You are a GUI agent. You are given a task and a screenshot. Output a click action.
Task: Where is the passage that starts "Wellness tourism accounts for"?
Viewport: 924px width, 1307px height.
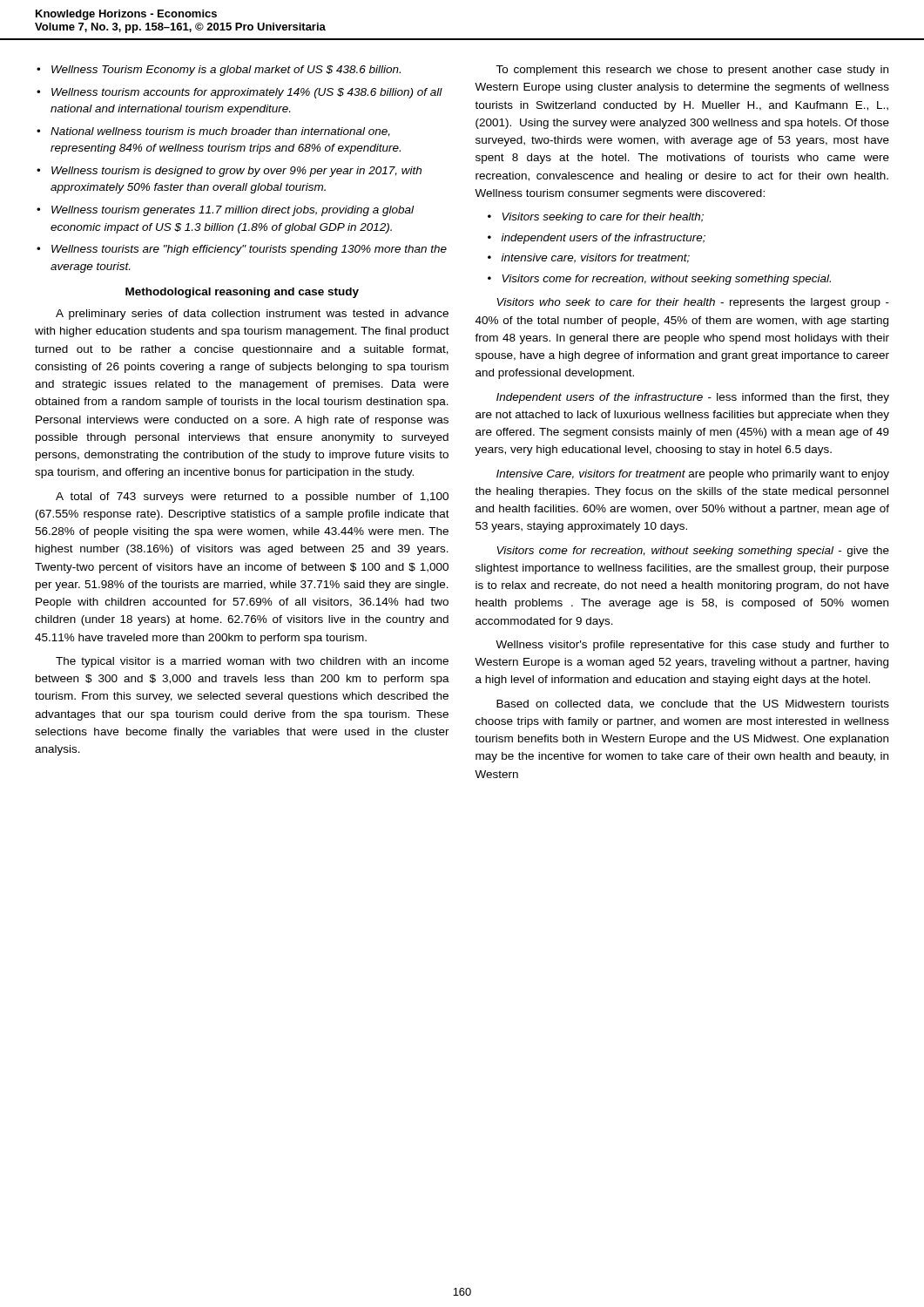[246, 100]
